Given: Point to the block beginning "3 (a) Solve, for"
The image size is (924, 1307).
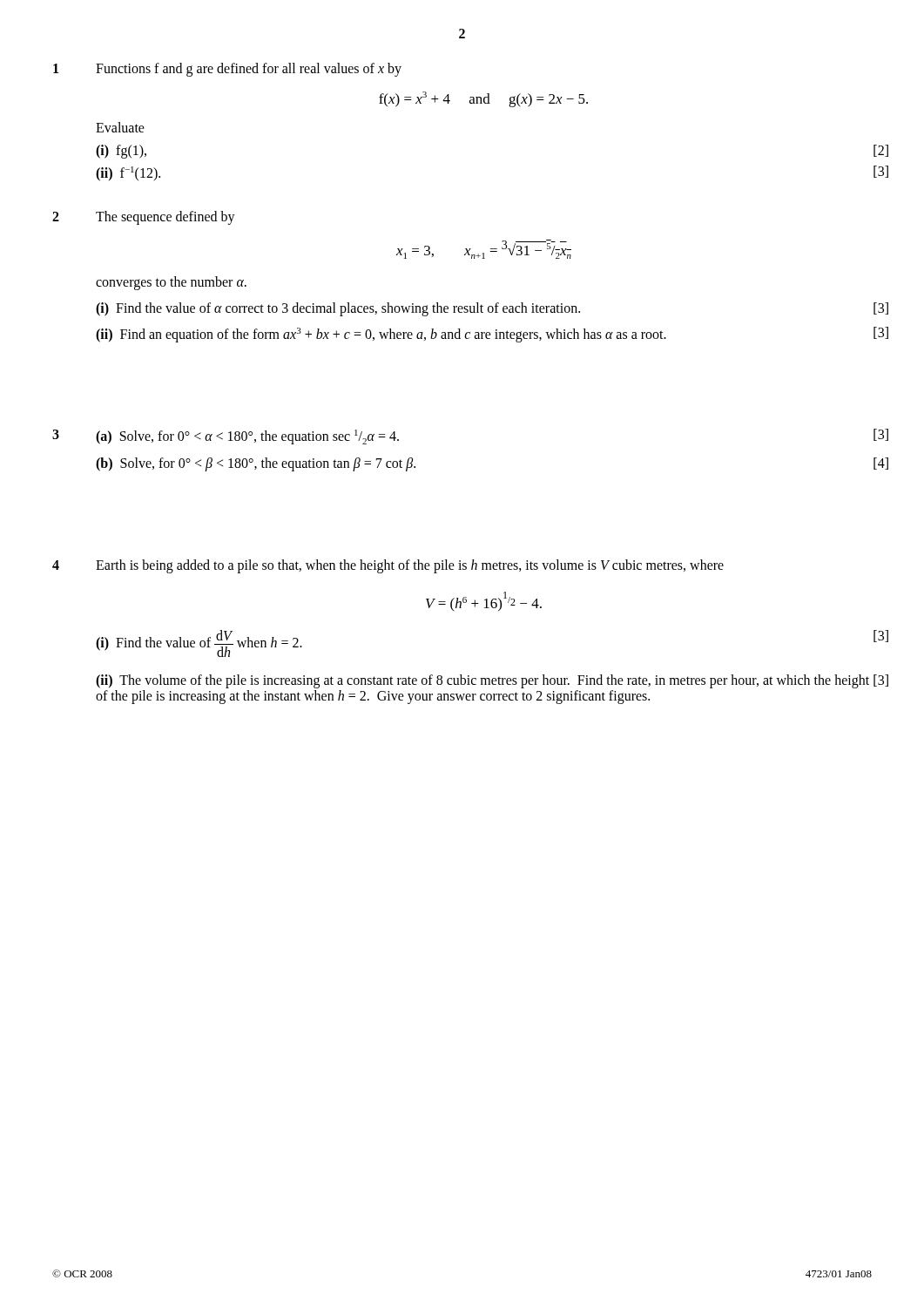Looking at the screenshot, I should click(226, 437).
